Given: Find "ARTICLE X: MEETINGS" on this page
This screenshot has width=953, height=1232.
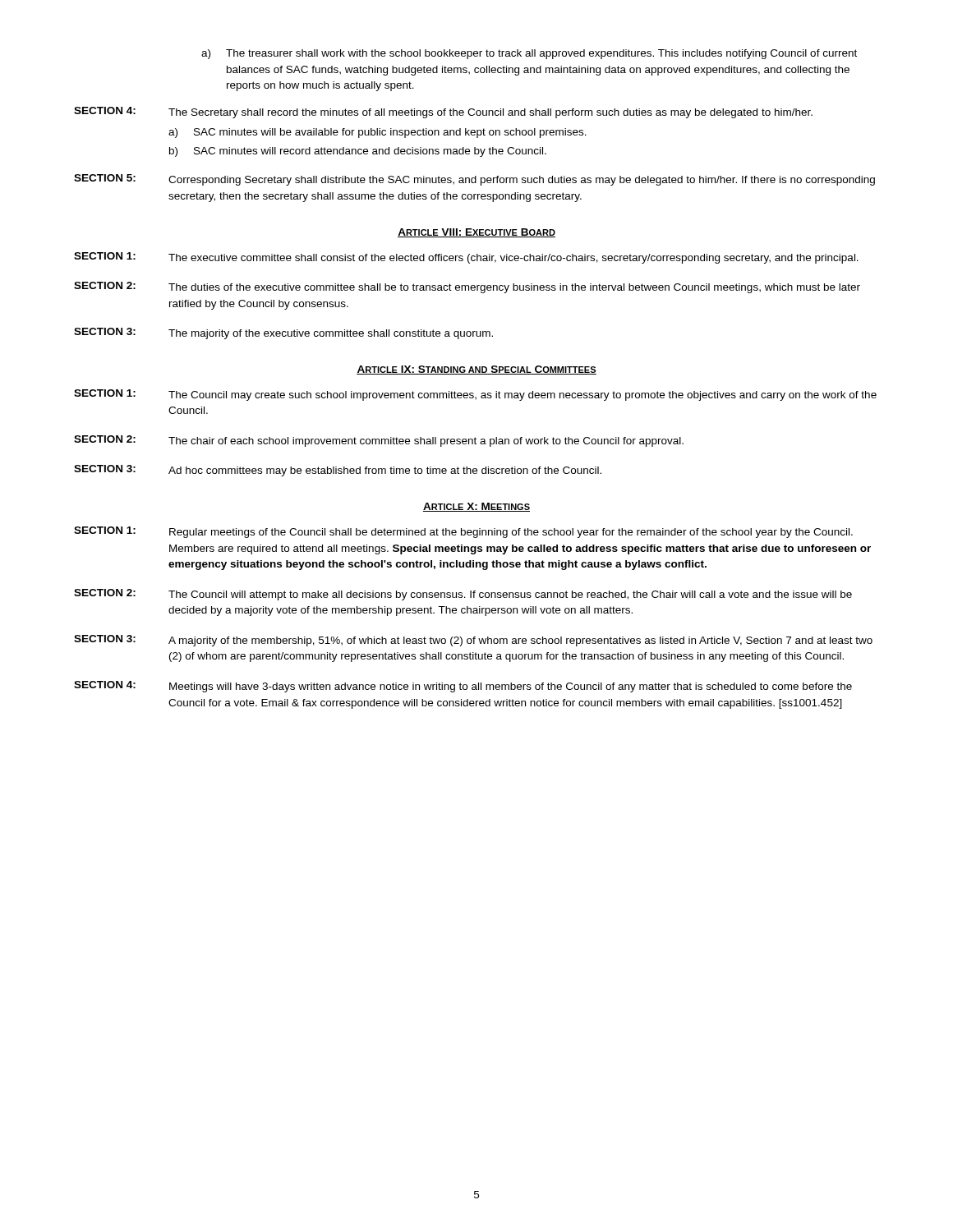Looking at the screenshot, I should [476, 506].
